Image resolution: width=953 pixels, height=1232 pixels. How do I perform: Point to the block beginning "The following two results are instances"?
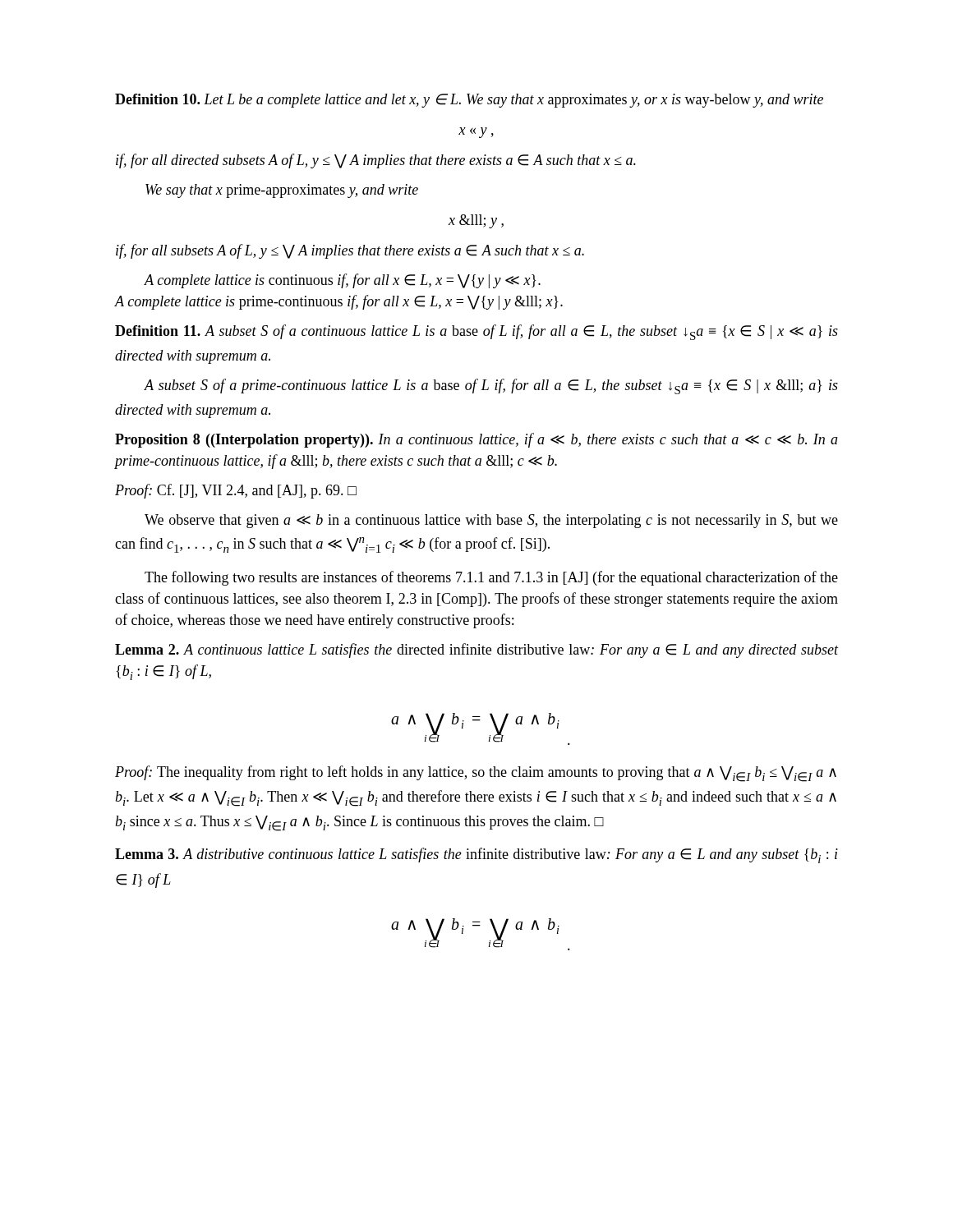(476, 599)
